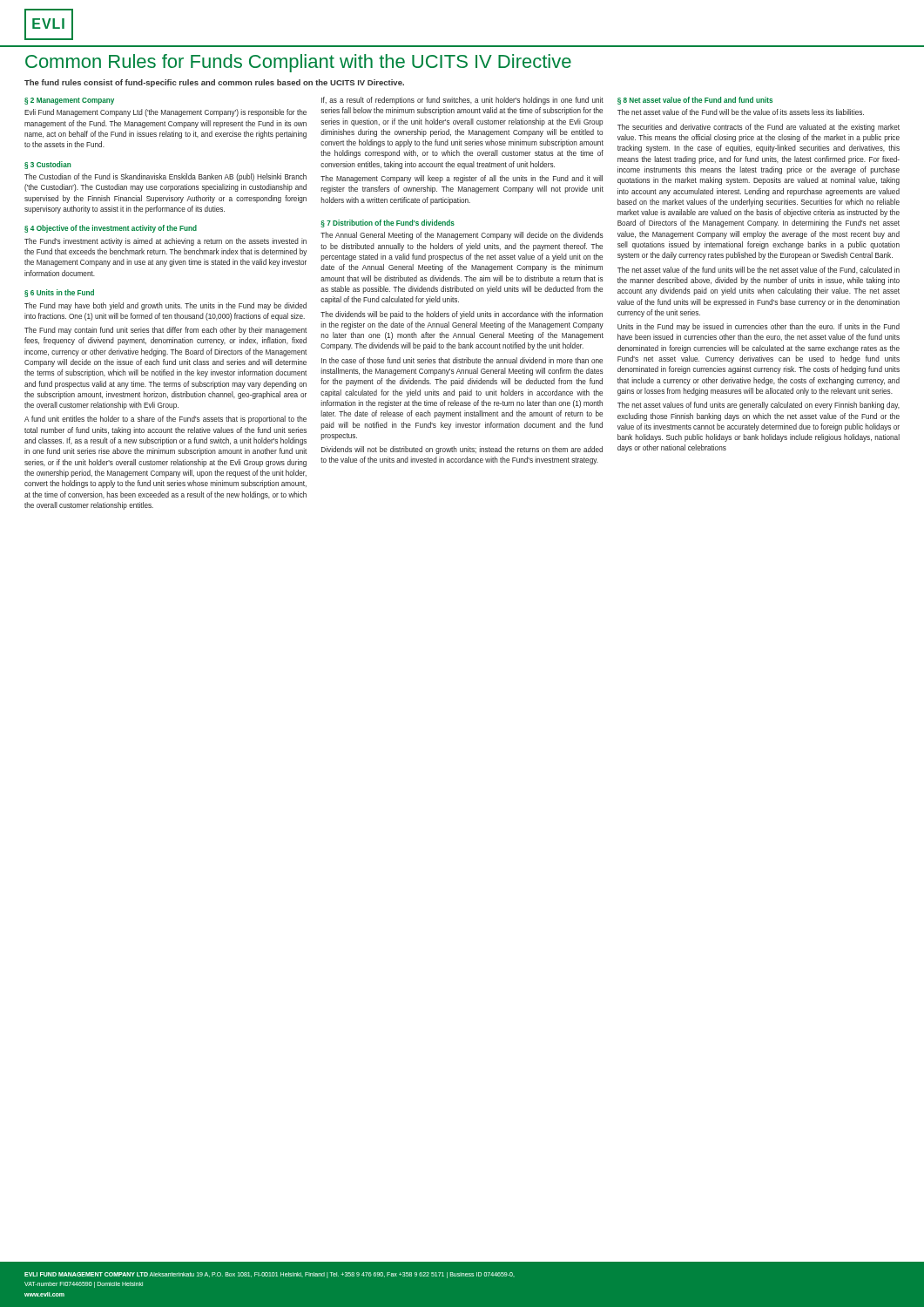Viewport: 924px width, 1307px height.
Task: Point to the section header beginning "§ 6 Units in"
Action: click(x=59, y=293)
